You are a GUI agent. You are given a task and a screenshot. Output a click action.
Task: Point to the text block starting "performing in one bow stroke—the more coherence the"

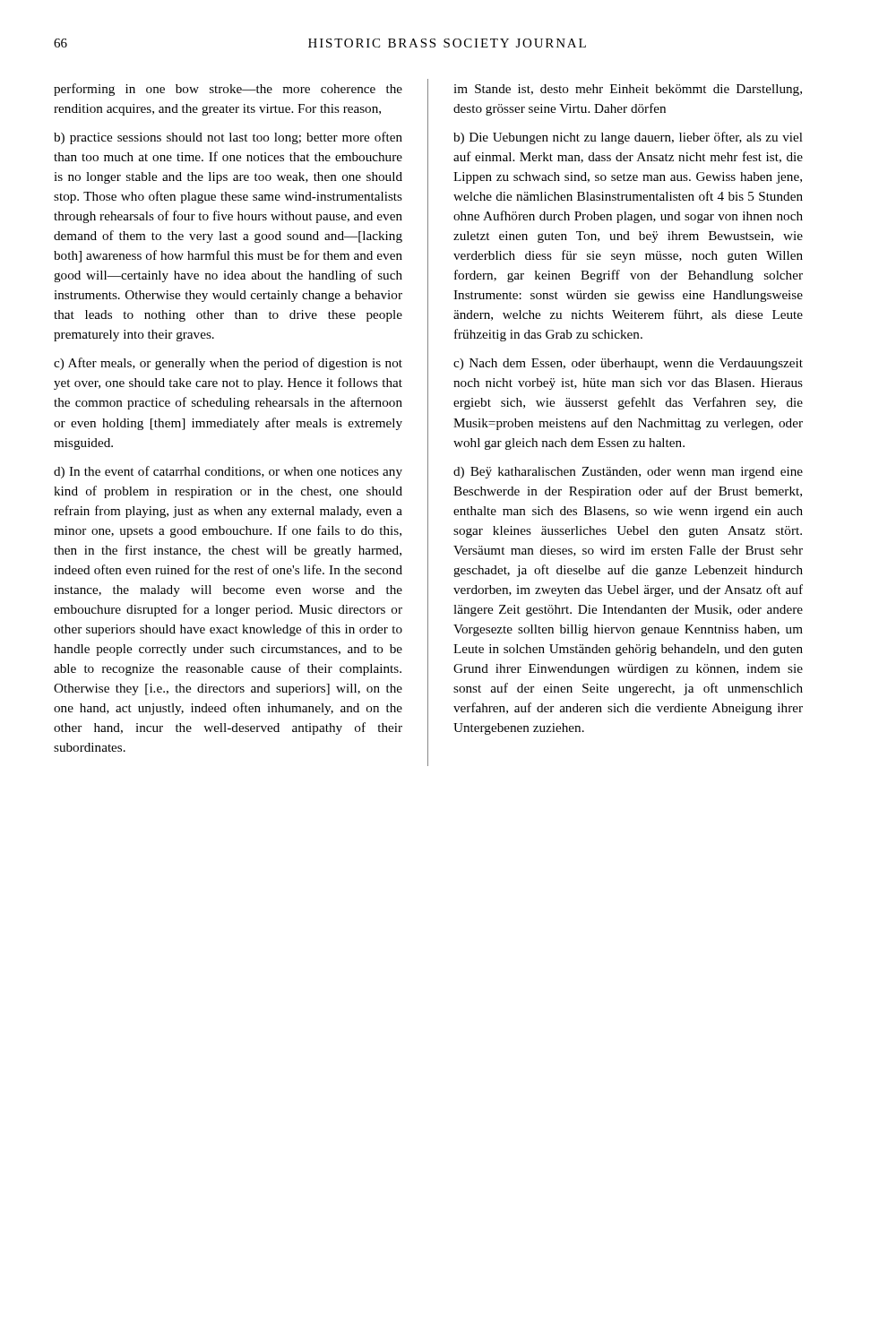tap(228, 98)
